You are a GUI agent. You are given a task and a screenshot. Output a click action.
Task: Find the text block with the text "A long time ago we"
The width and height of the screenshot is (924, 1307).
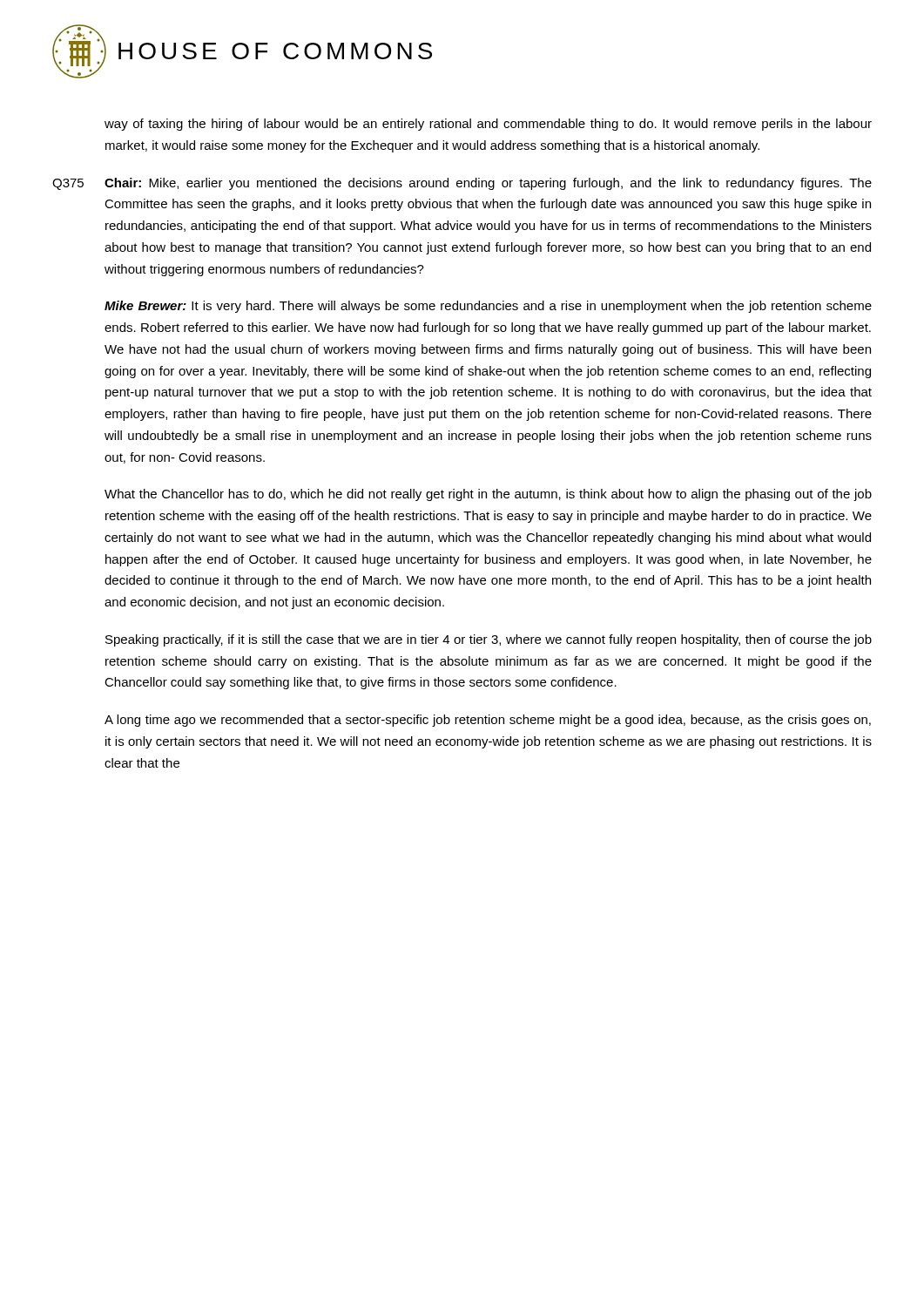(488, 741)
